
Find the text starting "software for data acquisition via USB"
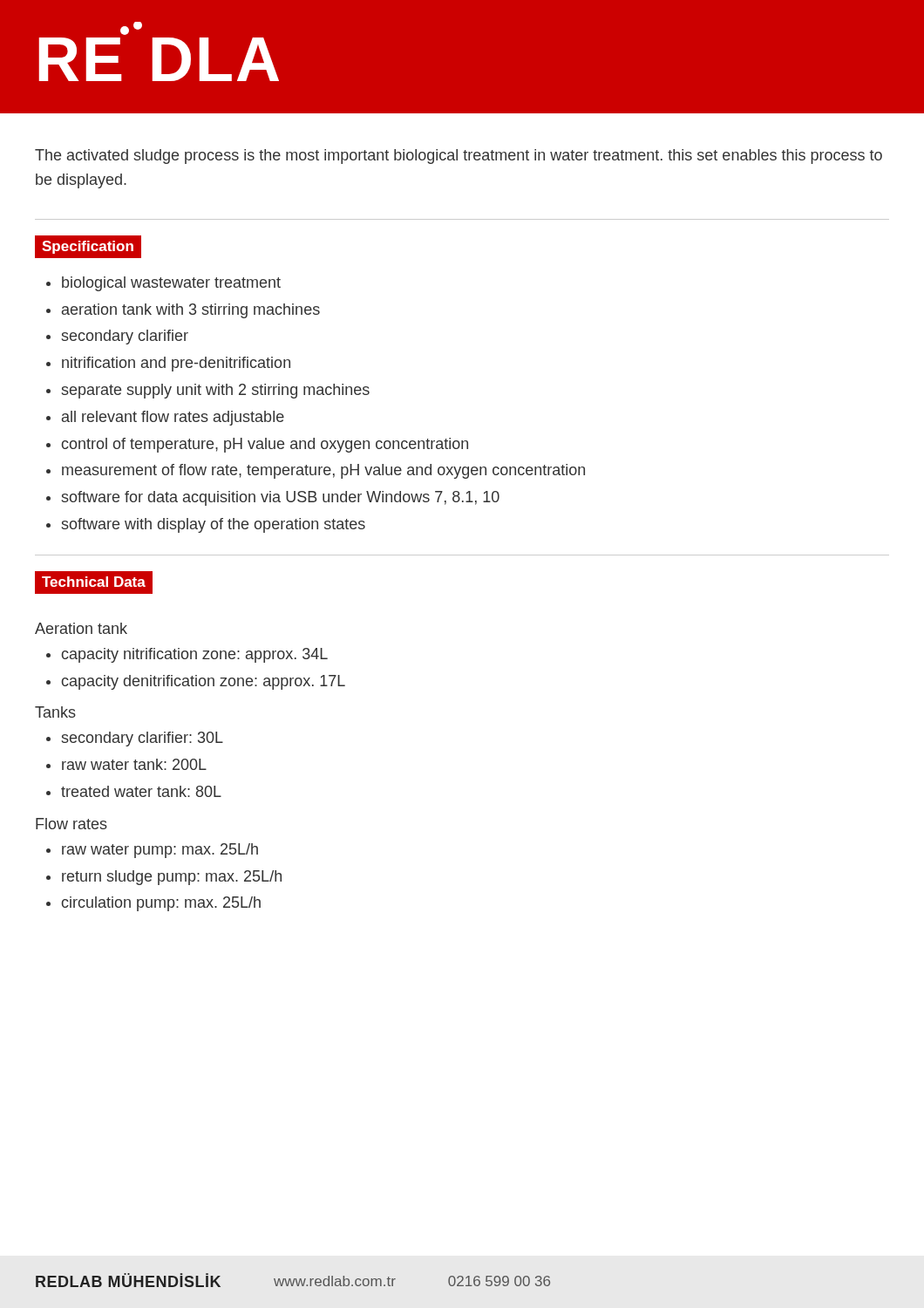coord(280,497)
